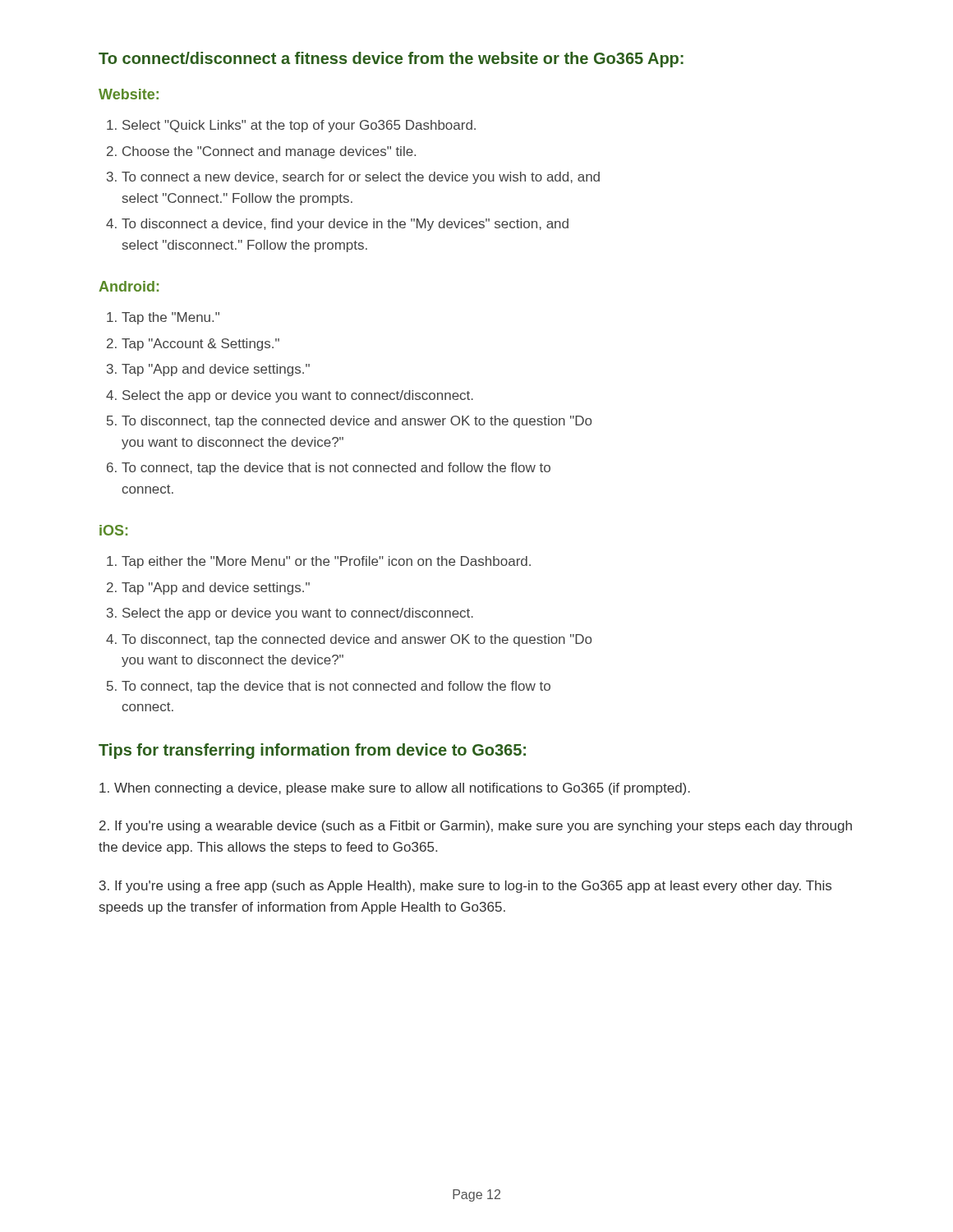Locate the block of text that opens with "Choose the "Connect and manage devices""

(x=269, y=152)
